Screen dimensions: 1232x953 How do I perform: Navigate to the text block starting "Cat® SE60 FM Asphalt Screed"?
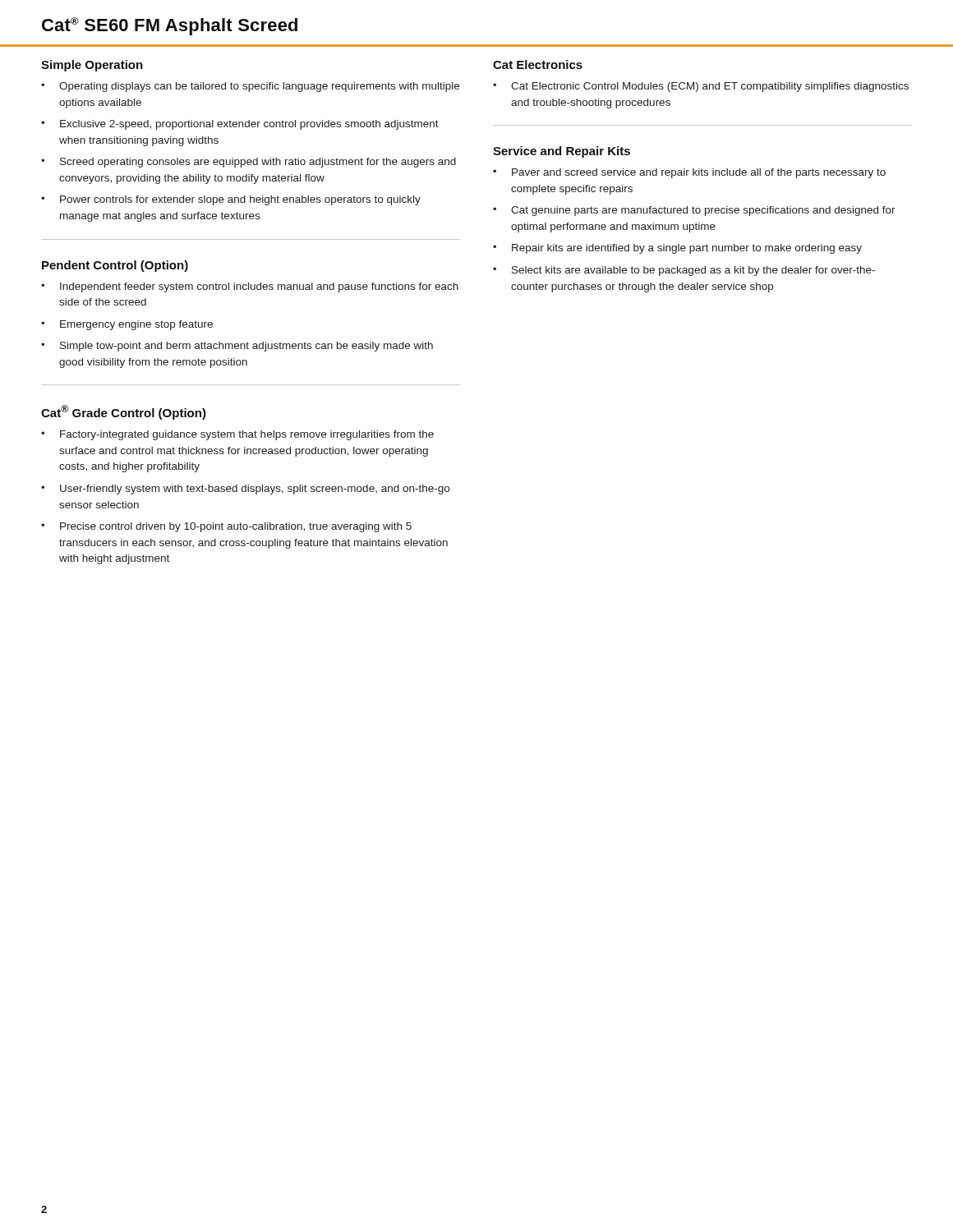point(170,25)
